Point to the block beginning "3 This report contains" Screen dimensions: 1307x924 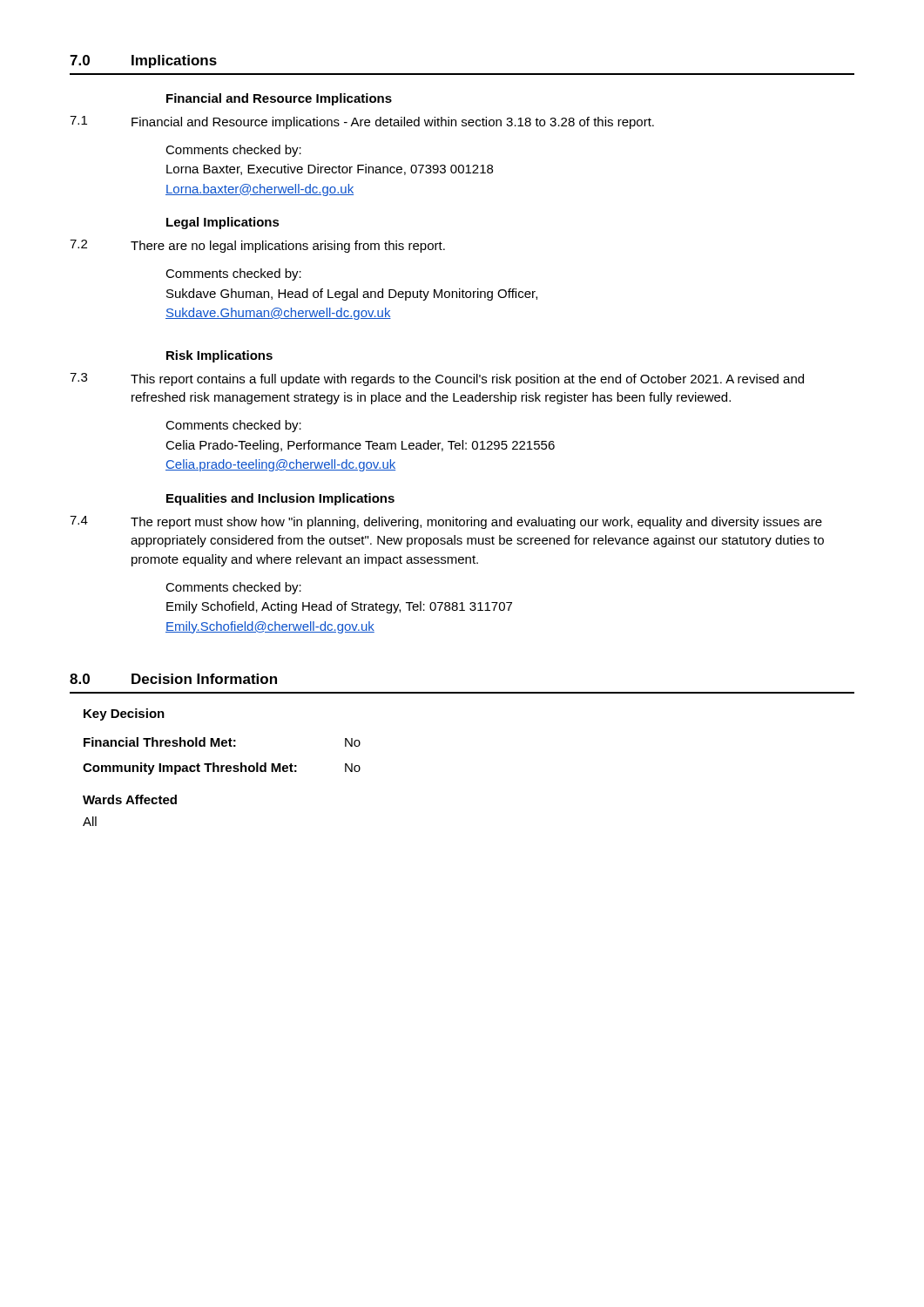tap(462, 388)
